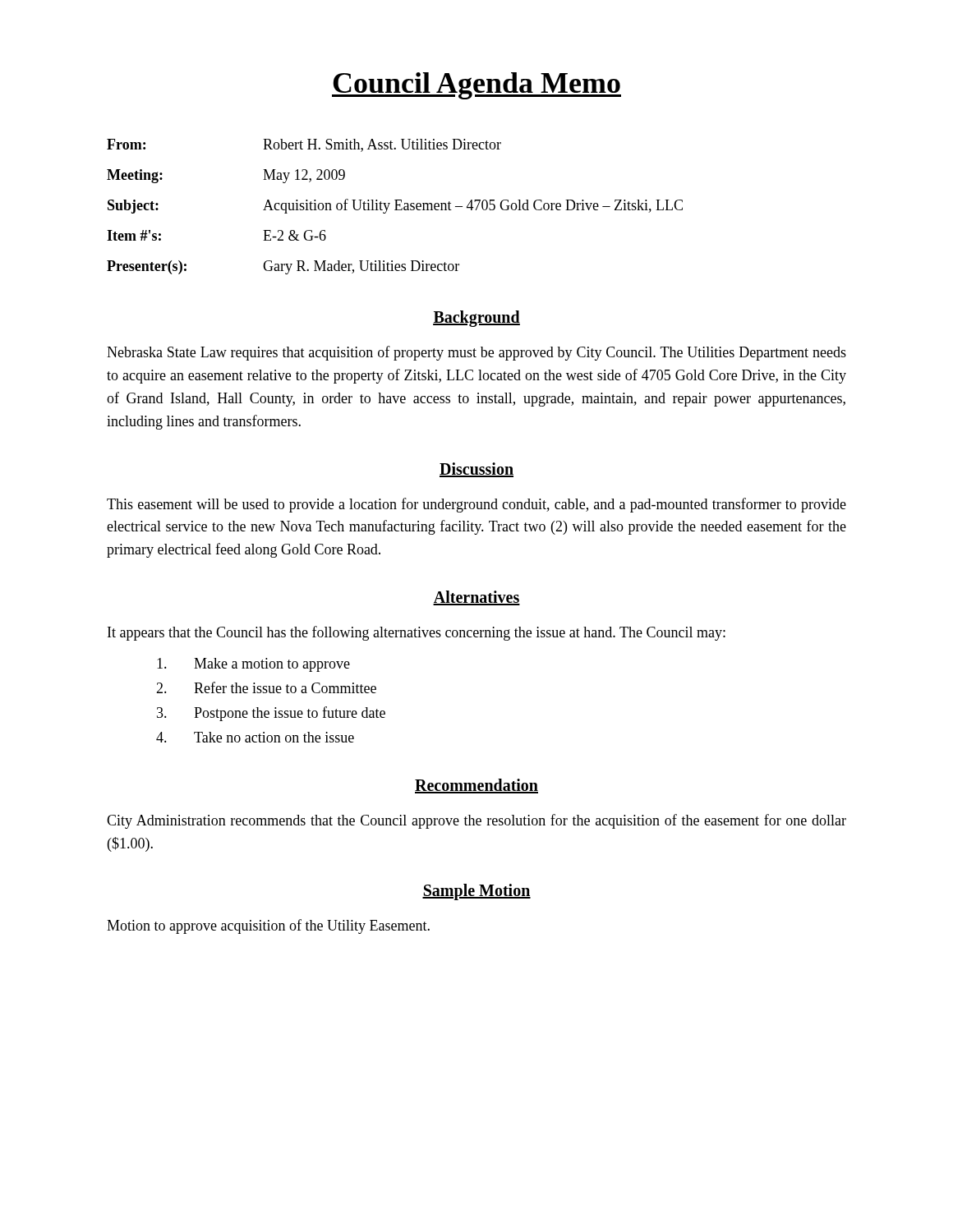The width and height of the screenshot is (953, 1232).
Task: Select a table
Action: (476, 206)
